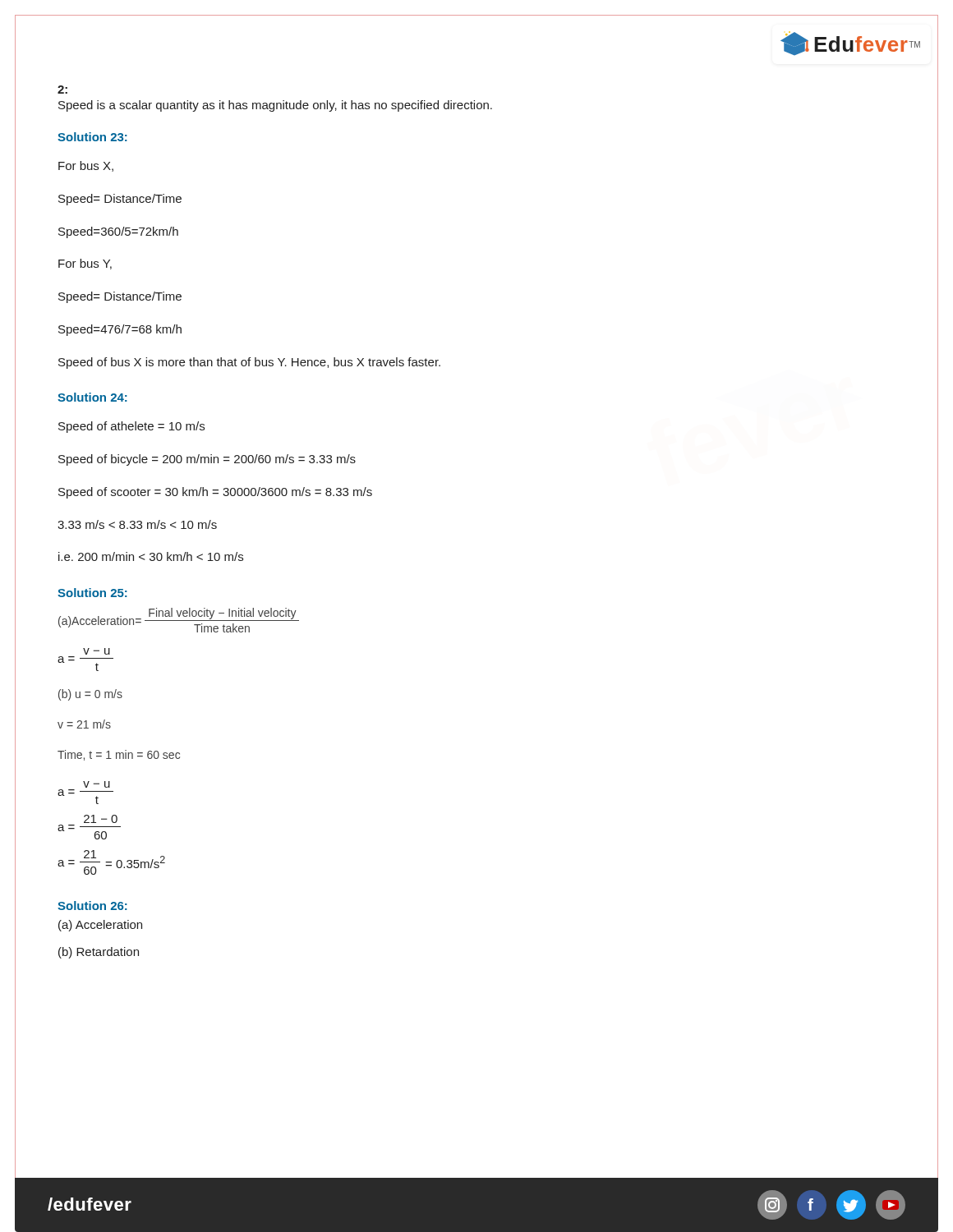
Task: Select the text block with the text "Speed is a scalar"
Action: pyautogui.click(x=275, y=105)
